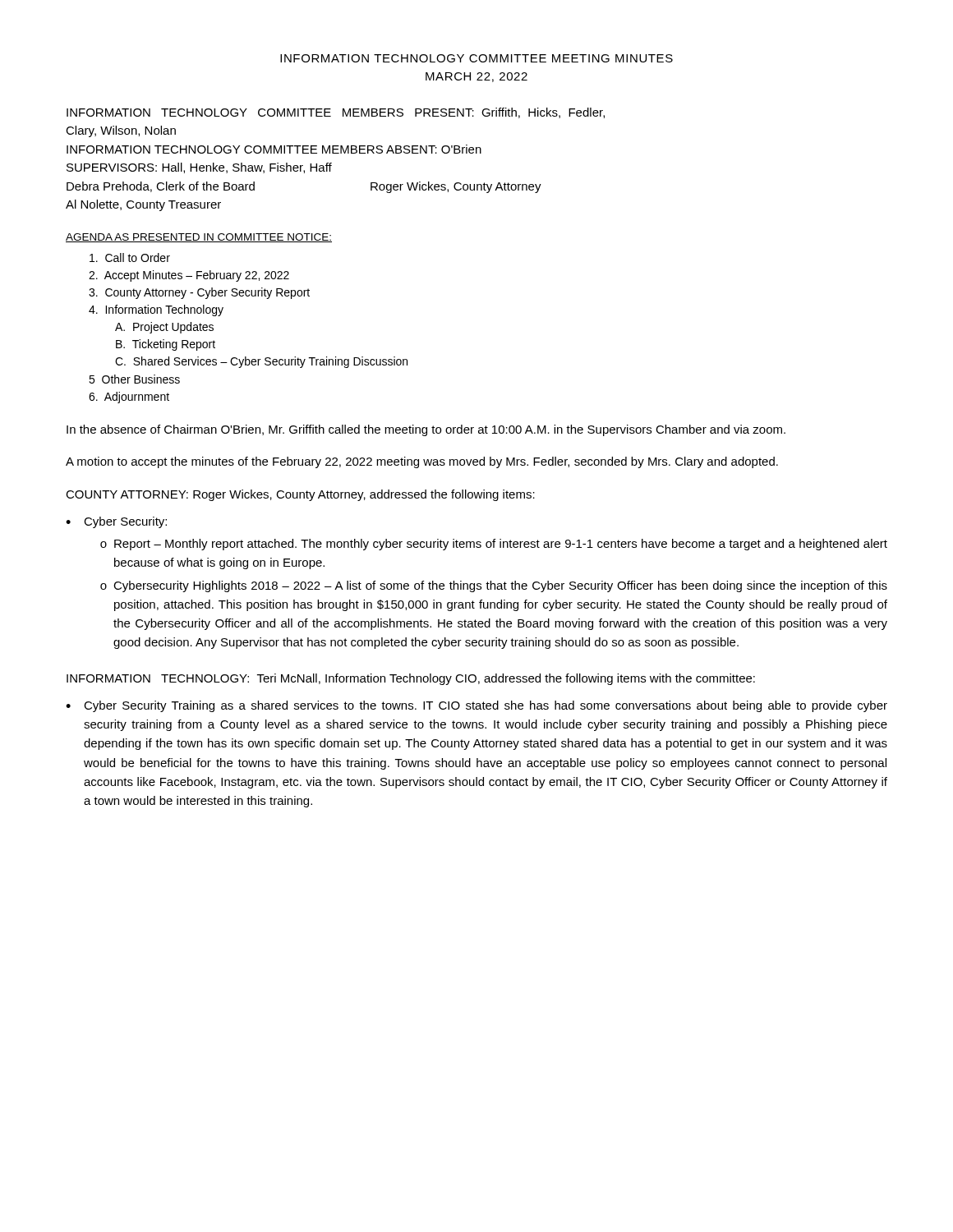This screenshot has height=1232, width=953.
Task: Select the text block with the text "A motion to accept the minutes of the"
Action: 422,462
